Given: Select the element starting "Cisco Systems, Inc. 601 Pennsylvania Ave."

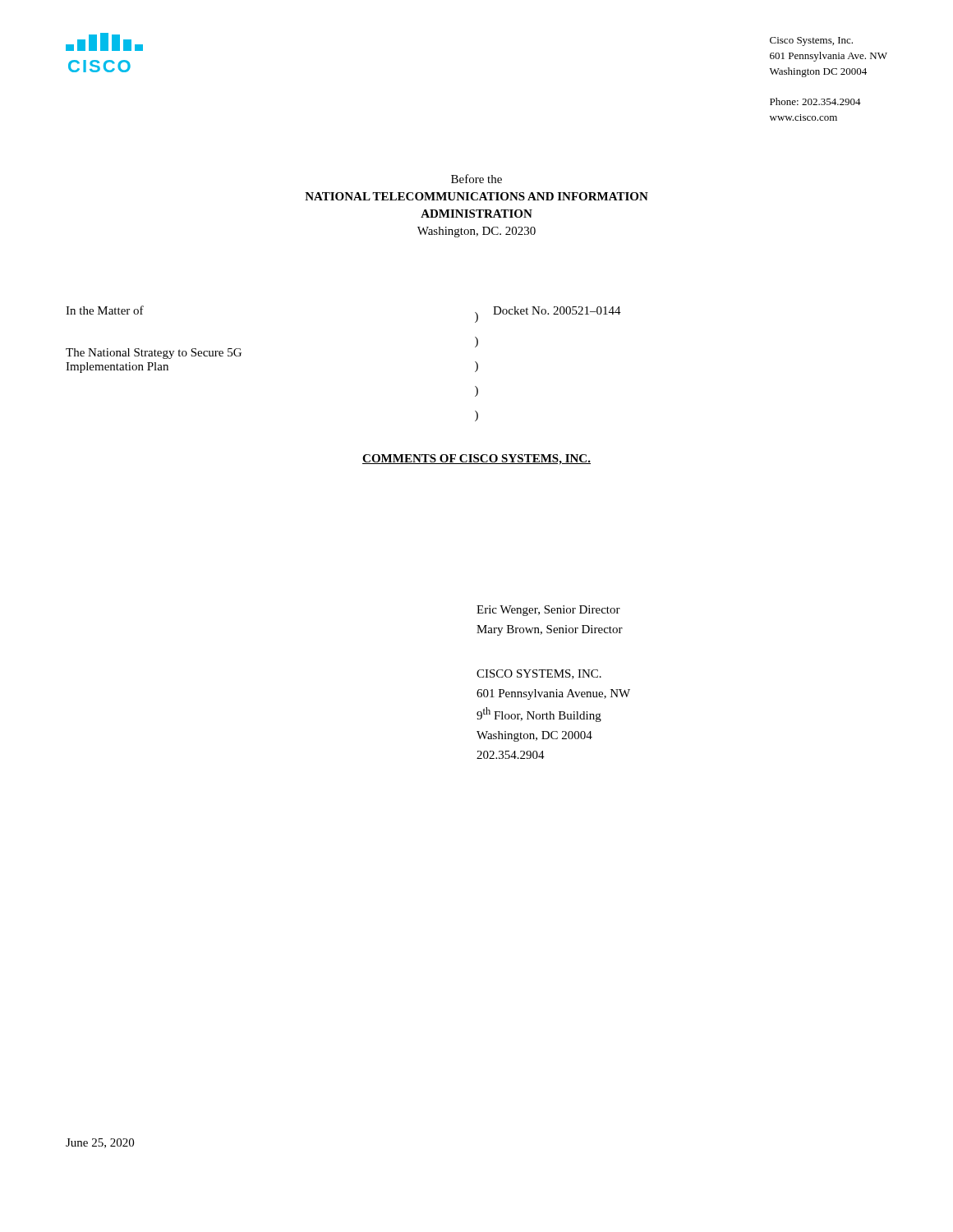Looking at the screenshot, I should pos(828,78).
